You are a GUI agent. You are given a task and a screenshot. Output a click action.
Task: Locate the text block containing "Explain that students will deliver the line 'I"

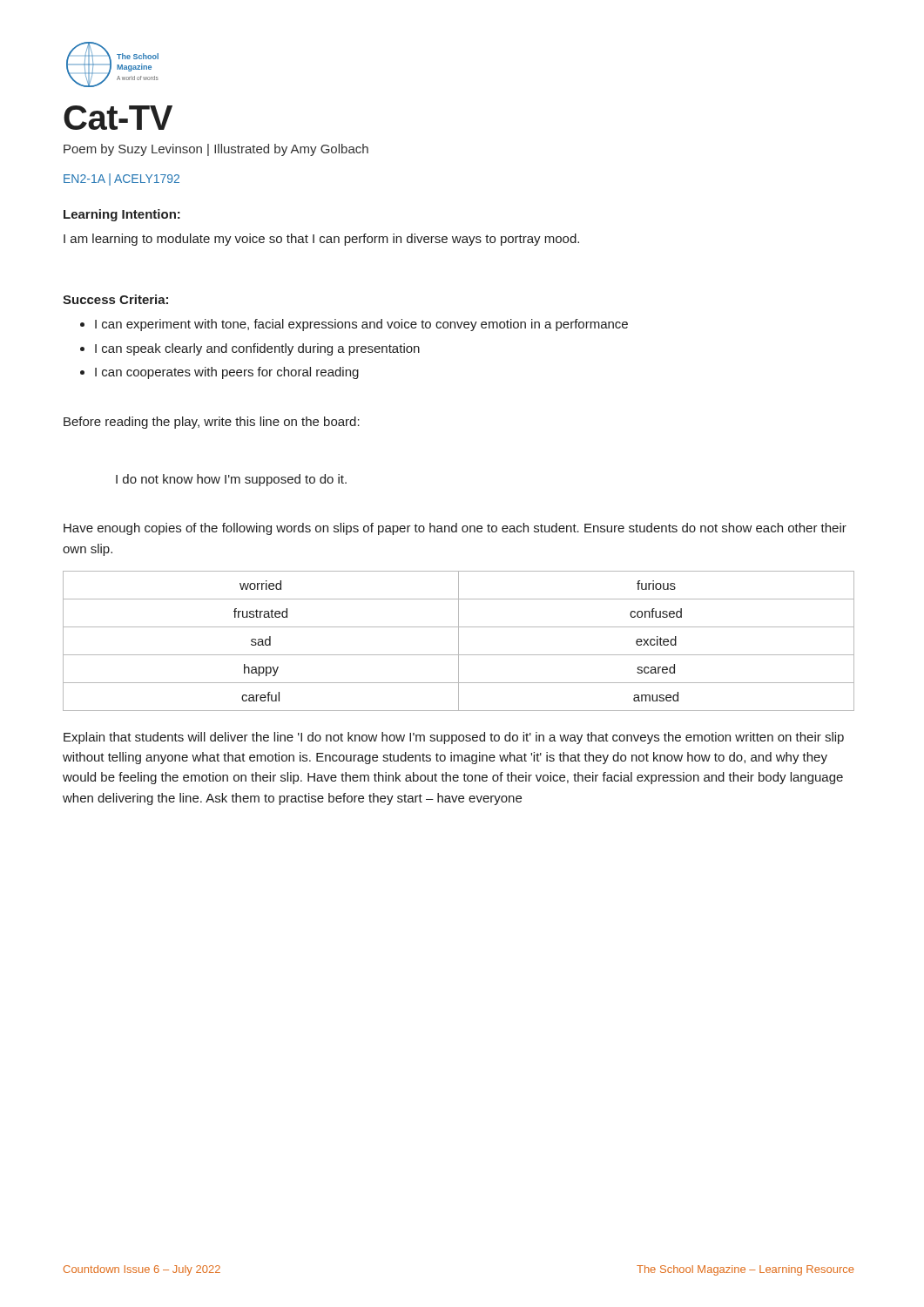tap(453, 767)
